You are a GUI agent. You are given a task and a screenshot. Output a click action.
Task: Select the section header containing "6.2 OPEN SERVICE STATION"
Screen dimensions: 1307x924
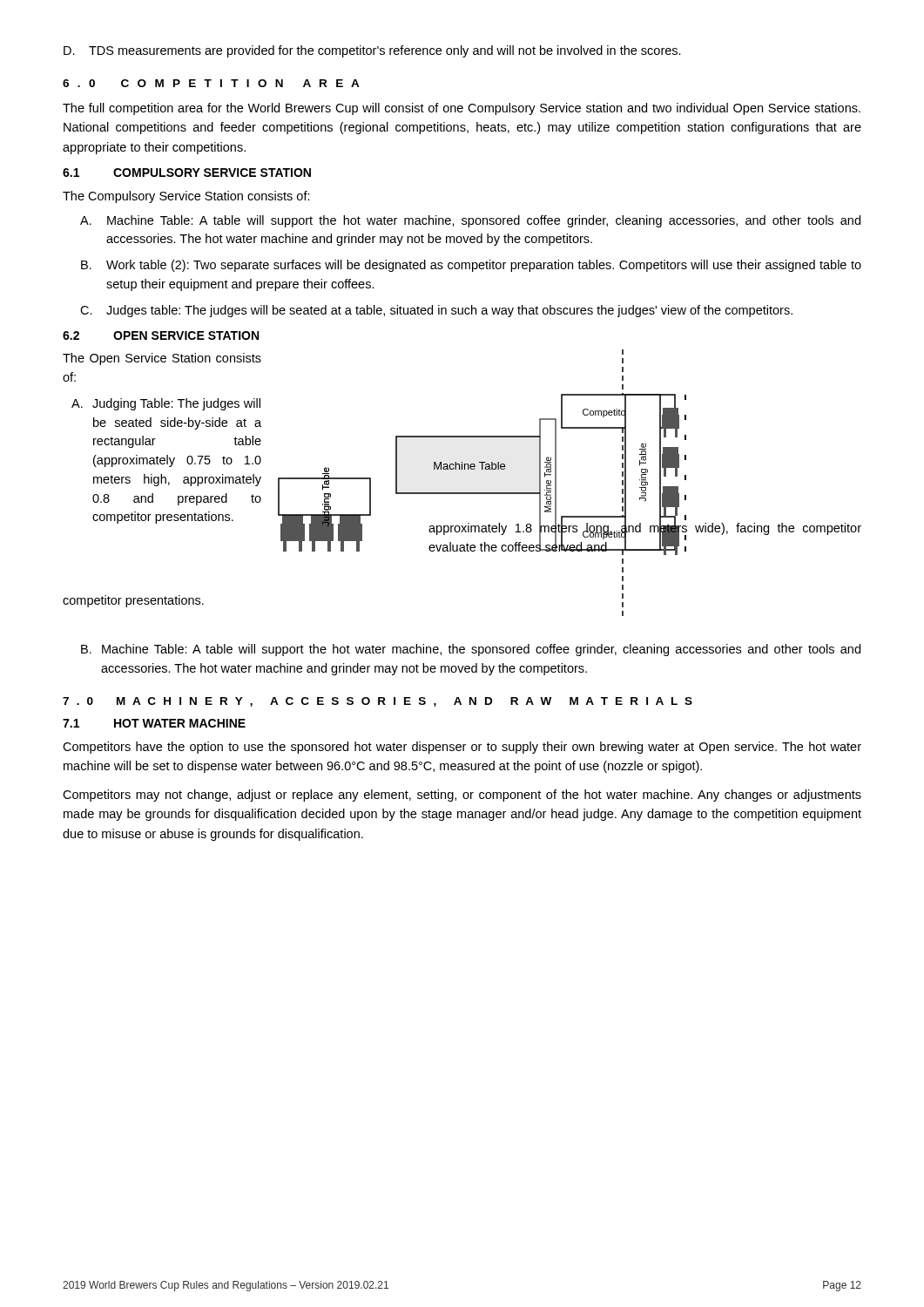click(161, 336)
